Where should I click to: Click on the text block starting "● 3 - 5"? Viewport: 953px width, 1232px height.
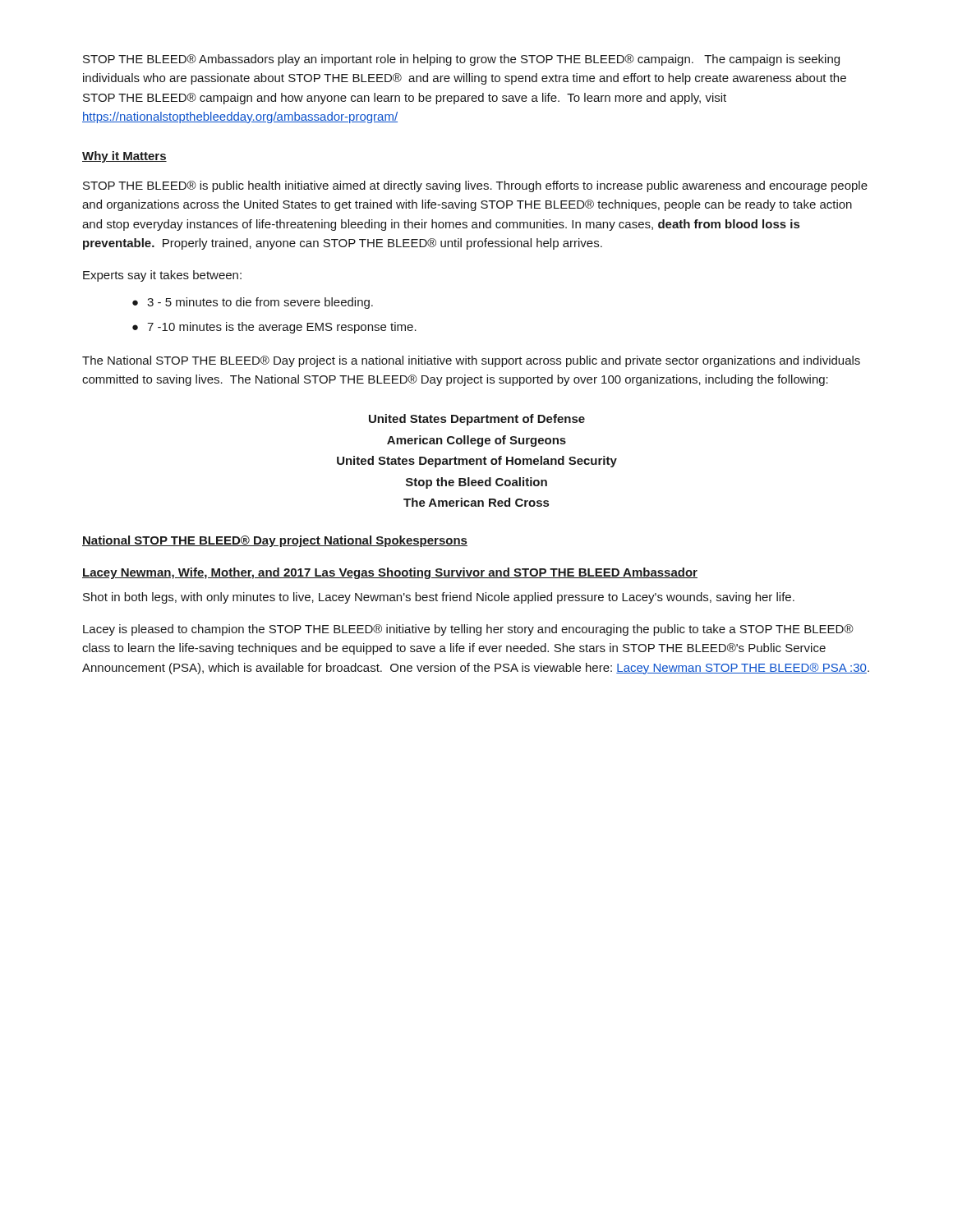(253, 302)
